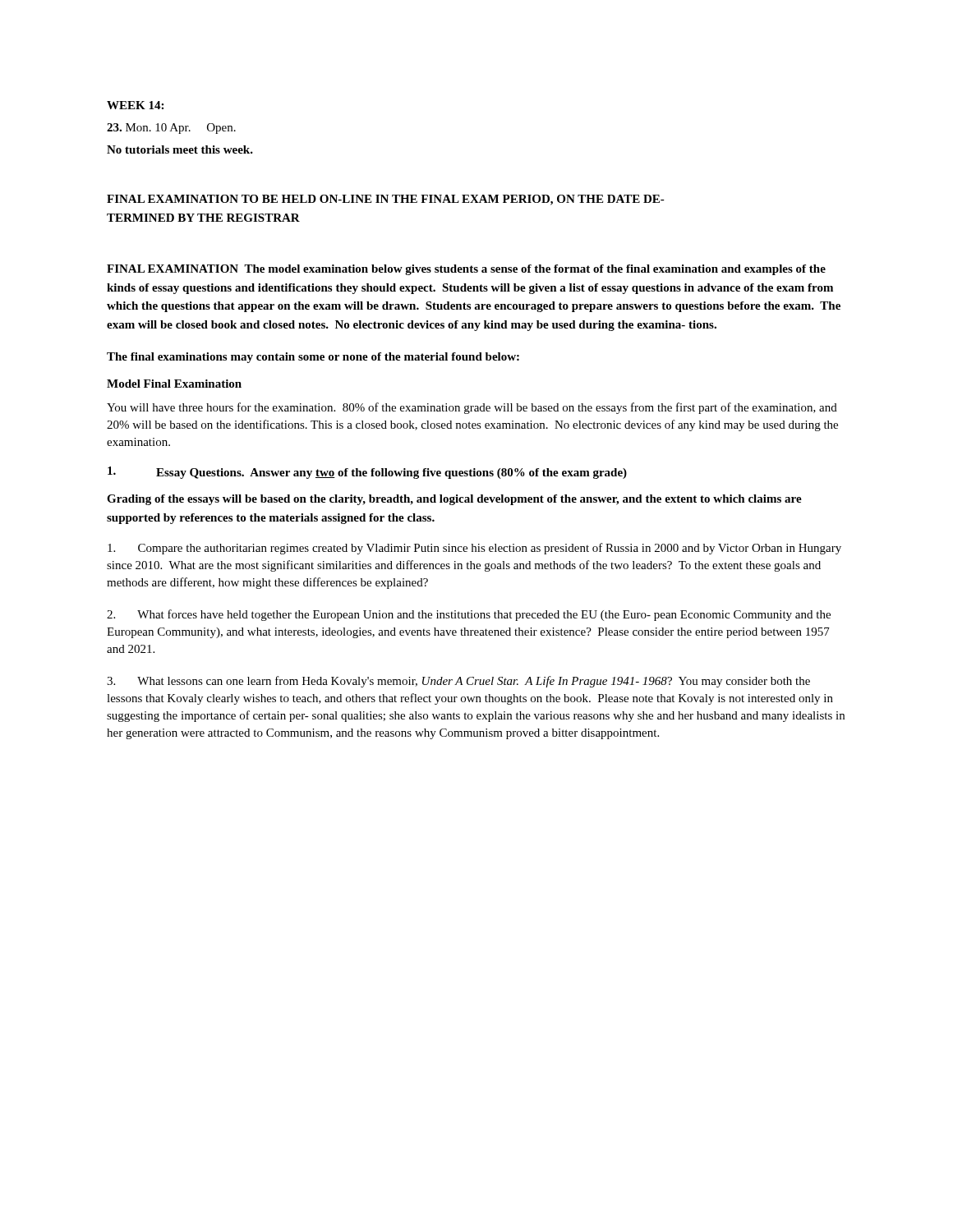This screenshot has width=953, height=1232.
Task: Find the block on this page that starts "Grading of the essays will"
Action: [454, 508]
